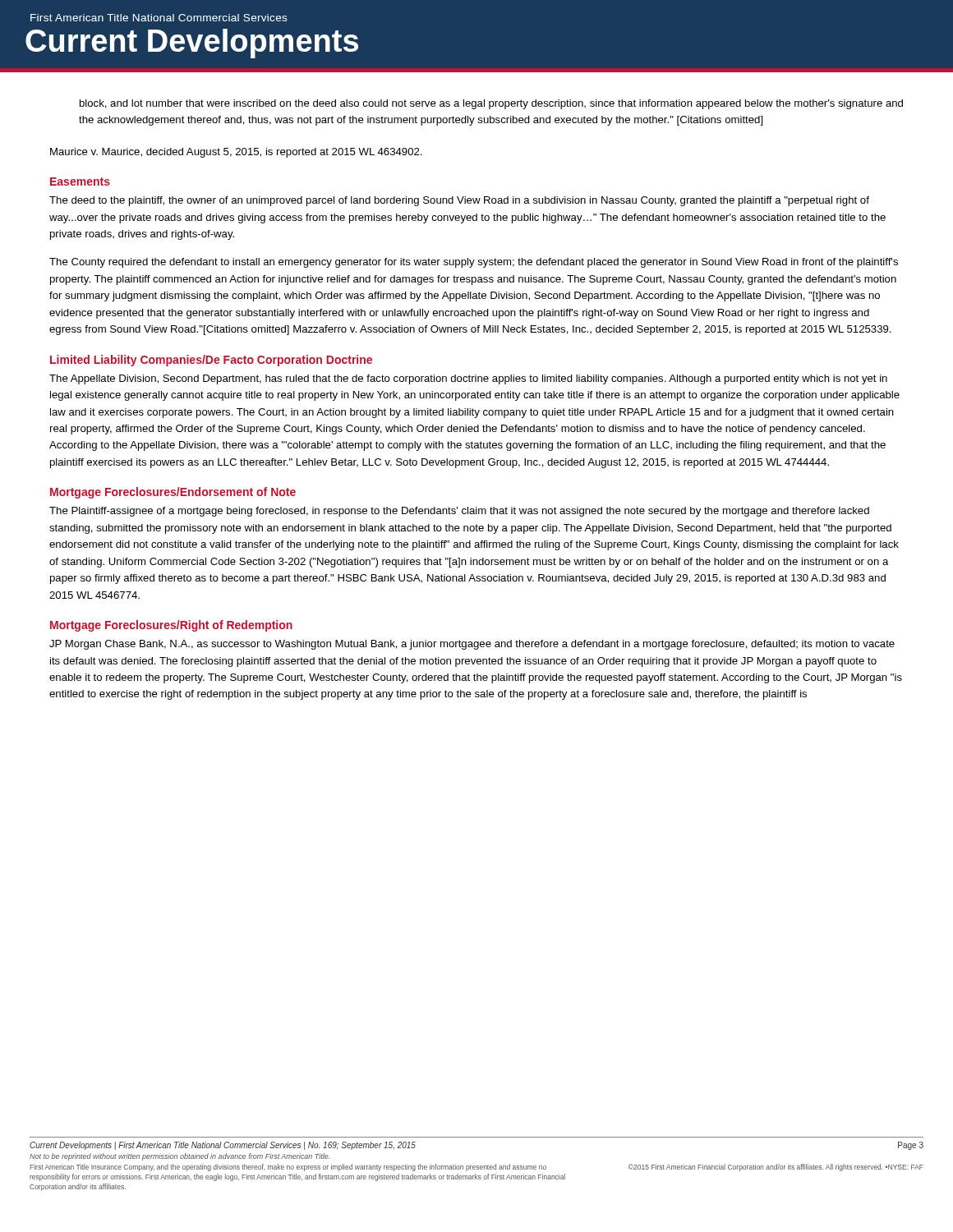Image resolution: width=953 pixels, height=1232 pixels.
Task: Find the text block that reads "Maurice v. Maurice, decided"
Action: click(236, 151)
